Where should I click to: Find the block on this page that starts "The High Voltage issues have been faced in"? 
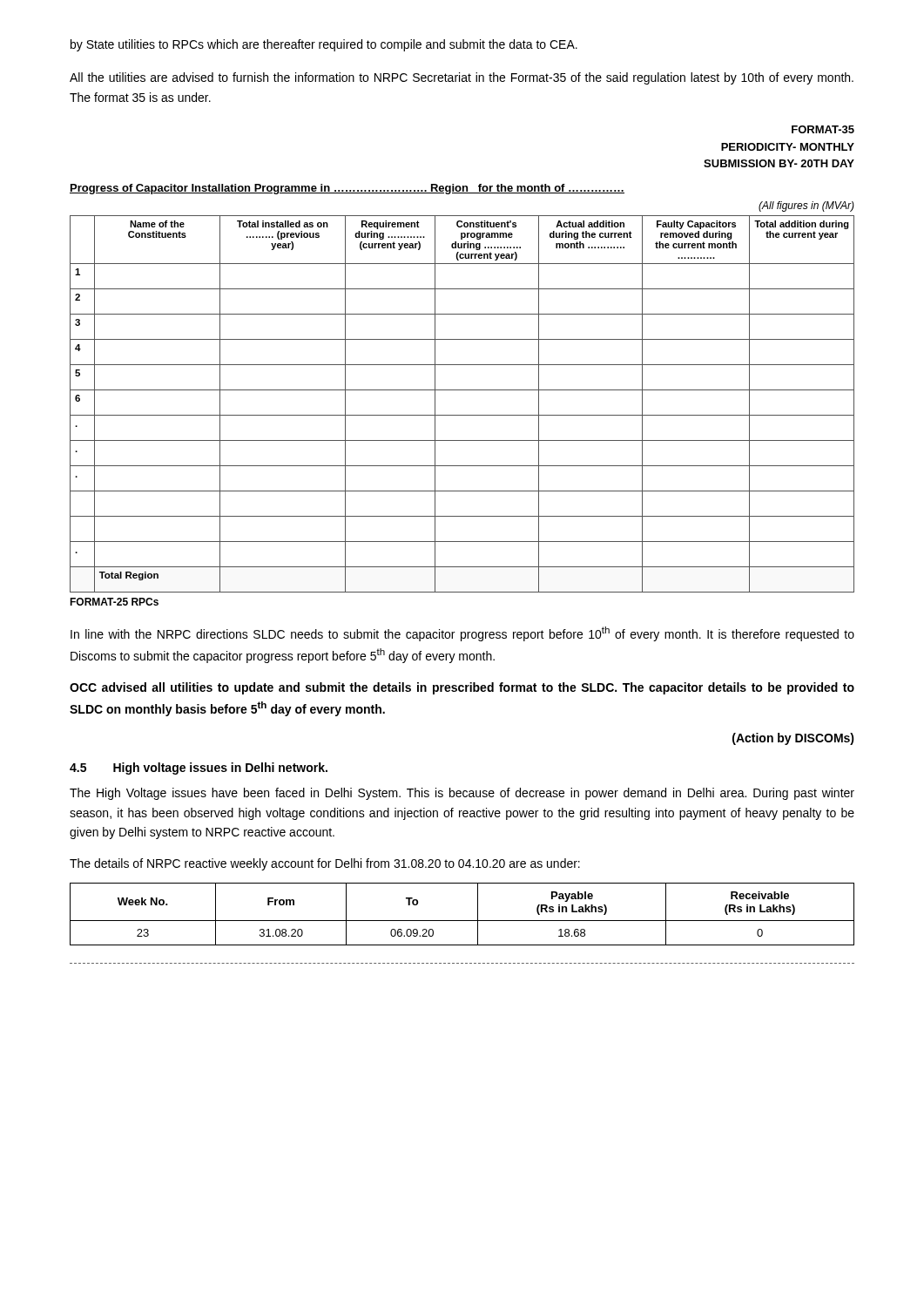(462, 813)
